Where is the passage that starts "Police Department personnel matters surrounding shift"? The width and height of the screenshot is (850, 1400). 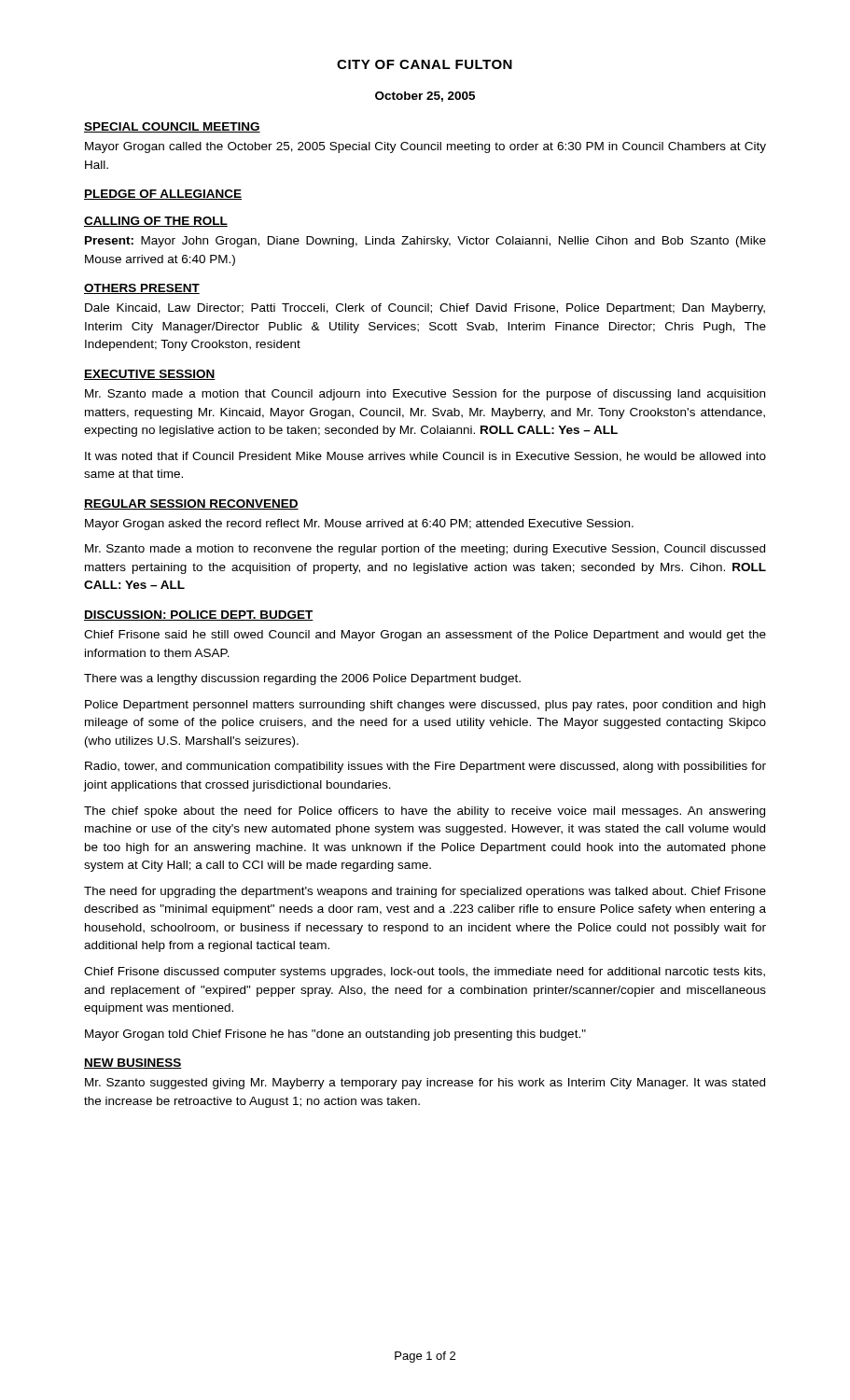coord(425,722)
